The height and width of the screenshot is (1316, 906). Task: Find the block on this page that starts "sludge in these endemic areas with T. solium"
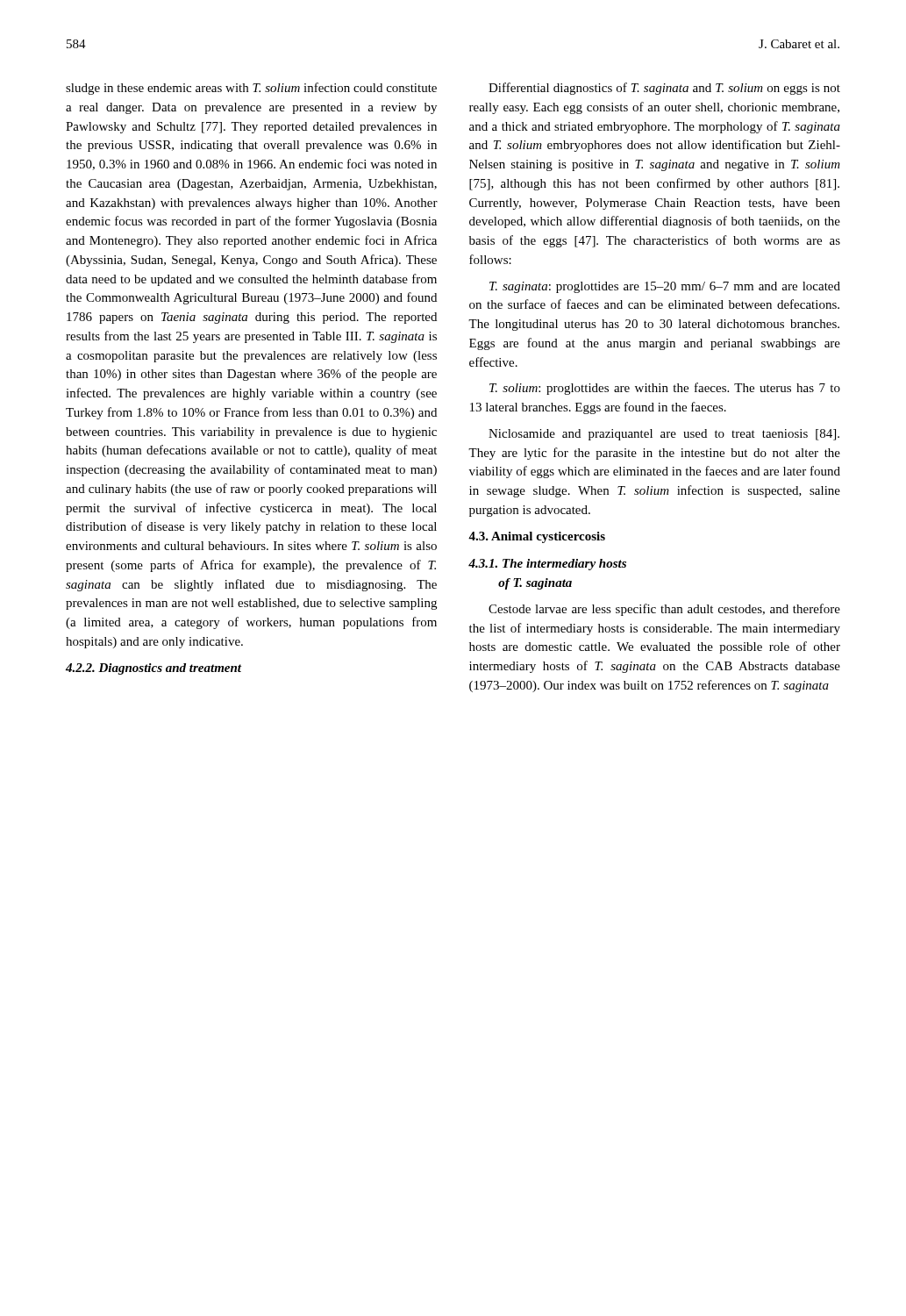tap(252, 364)
